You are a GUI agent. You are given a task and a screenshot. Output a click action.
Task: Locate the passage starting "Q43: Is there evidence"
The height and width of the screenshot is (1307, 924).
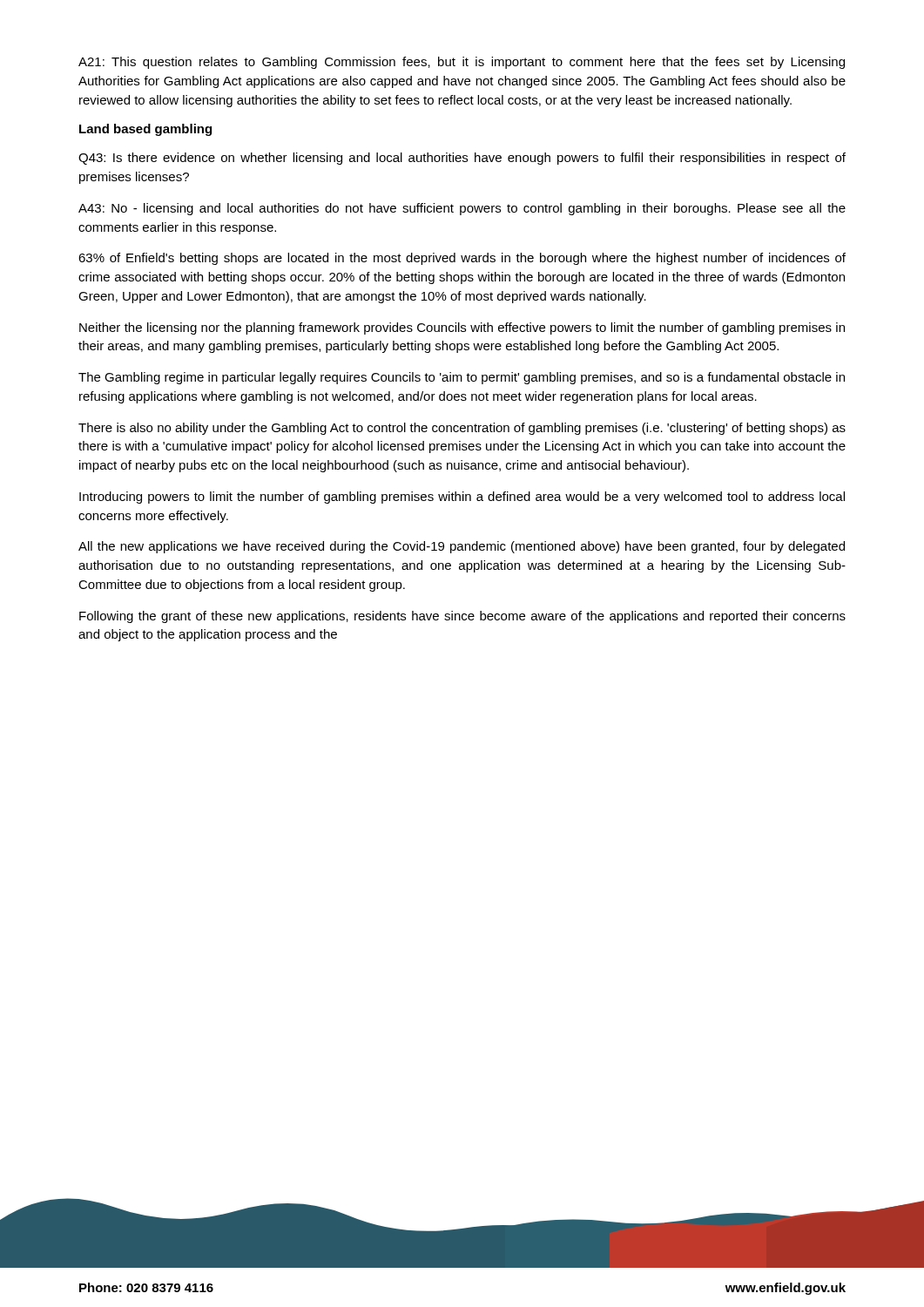462,167
